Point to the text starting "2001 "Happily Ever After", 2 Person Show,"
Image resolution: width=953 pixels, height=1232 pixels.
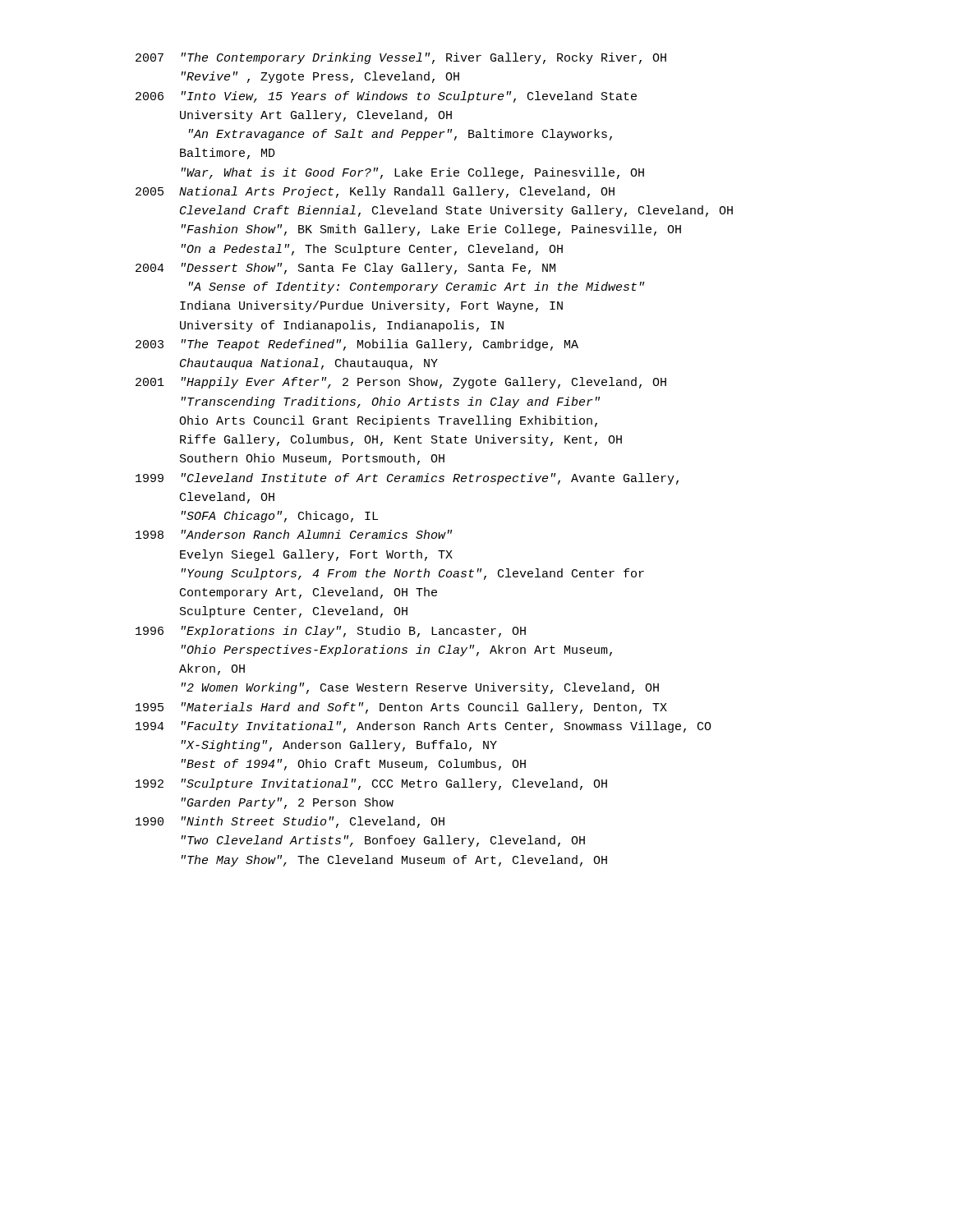click(501, 422)
